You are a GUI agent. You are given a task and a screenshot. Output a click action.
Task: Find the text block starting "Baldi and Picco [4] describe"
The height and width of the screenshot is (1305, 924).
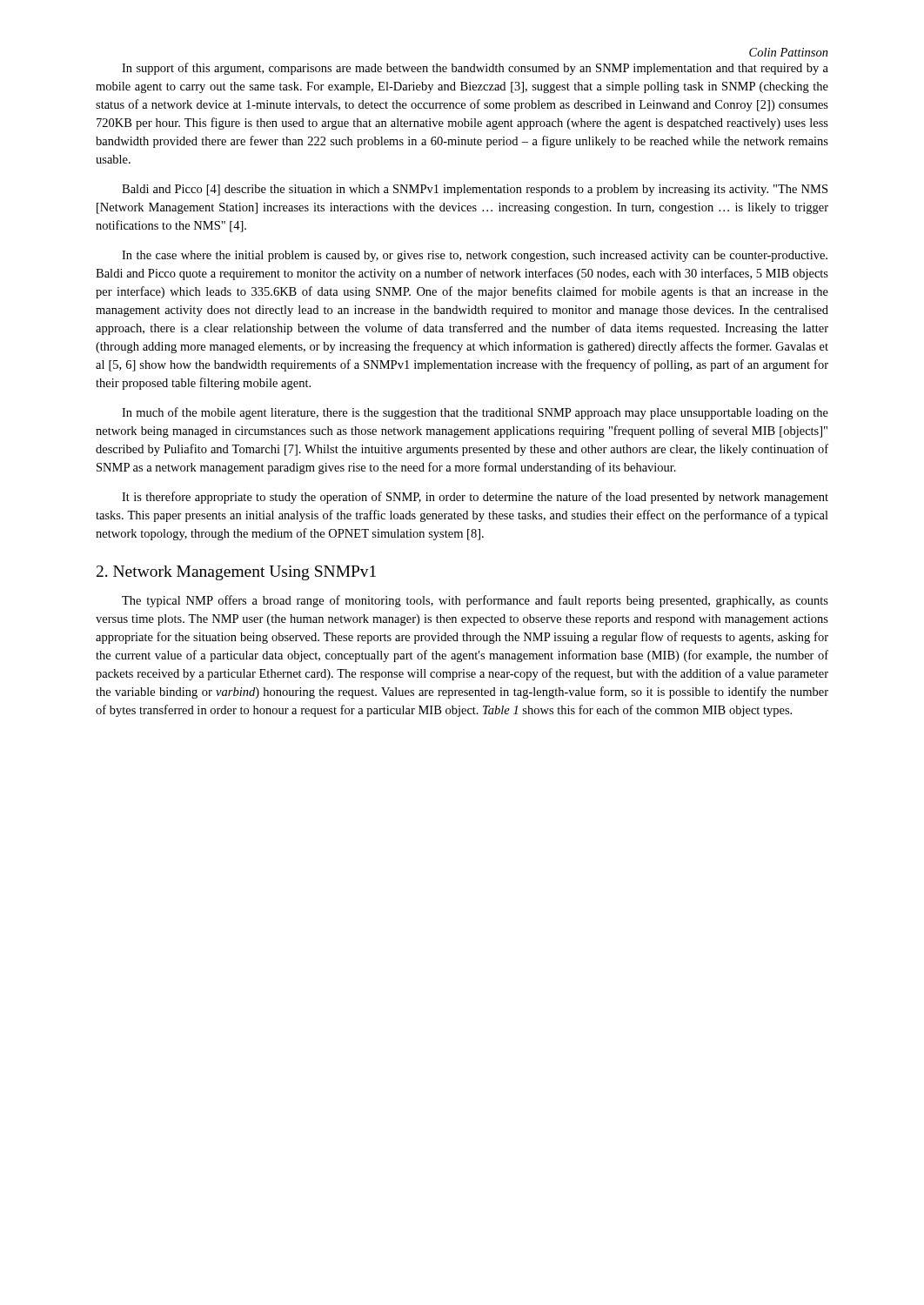462,208
